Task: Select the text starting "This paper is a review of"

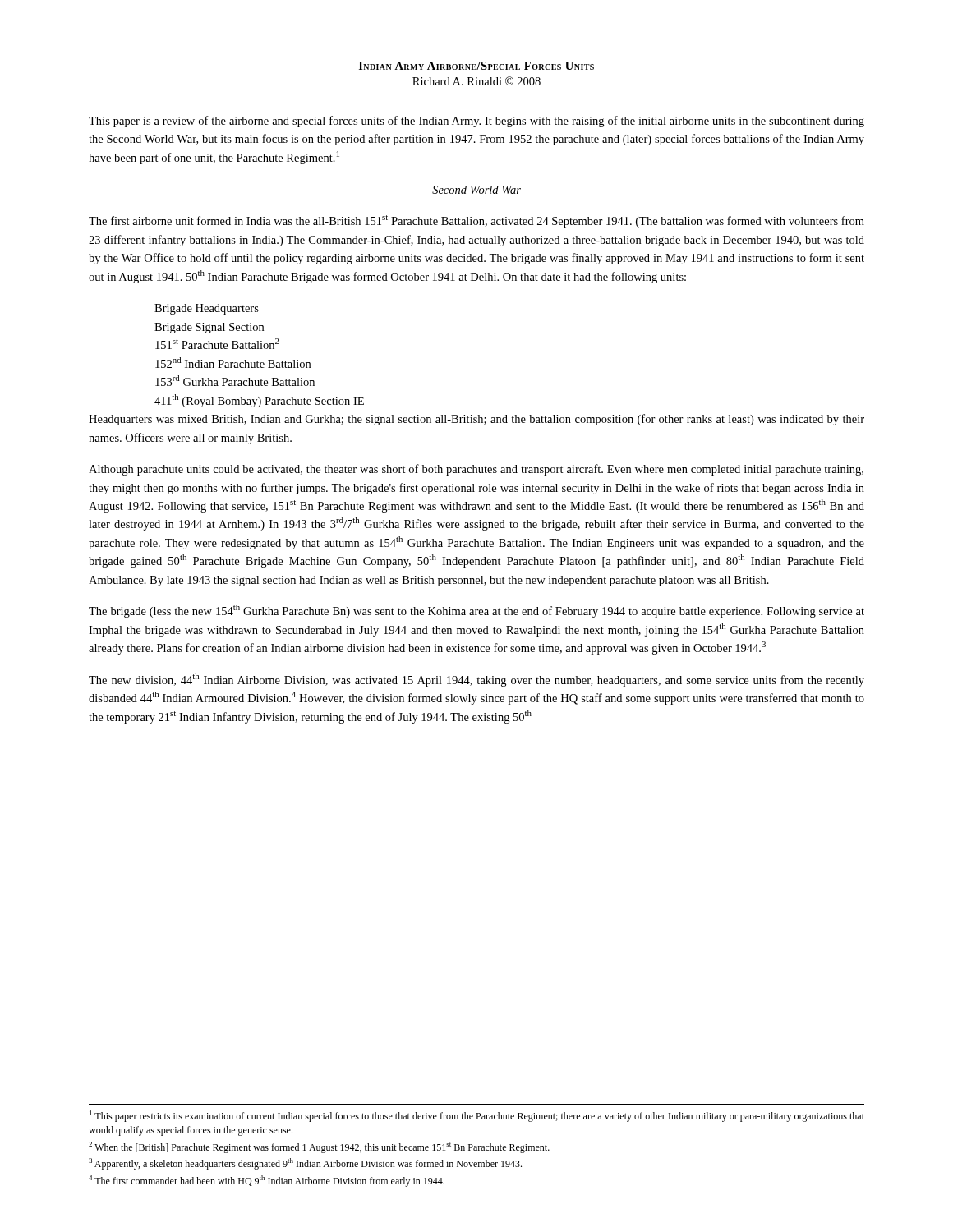Action: click(476, 139)
